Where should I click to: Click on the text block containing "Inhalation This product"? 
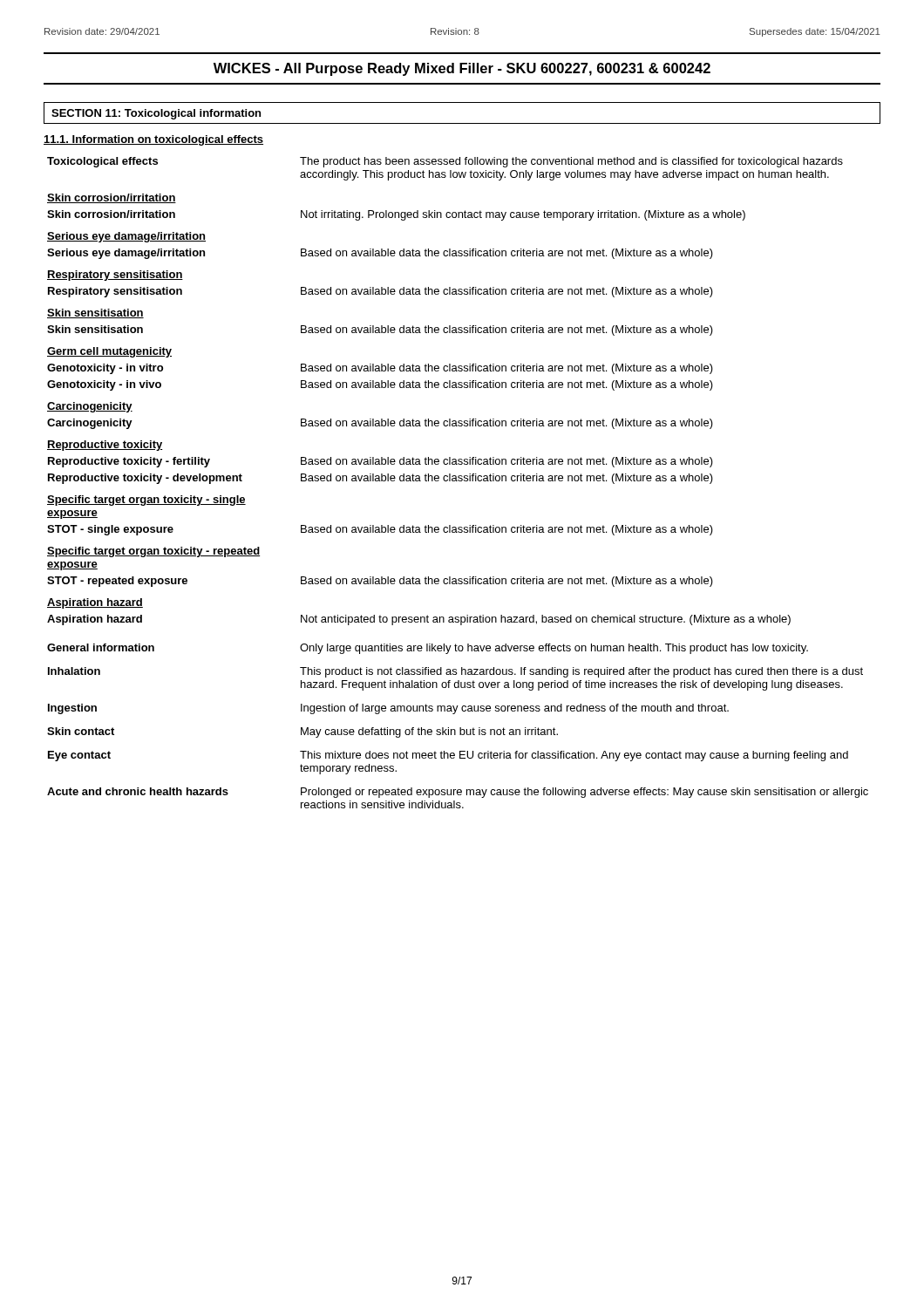(462, 678)
